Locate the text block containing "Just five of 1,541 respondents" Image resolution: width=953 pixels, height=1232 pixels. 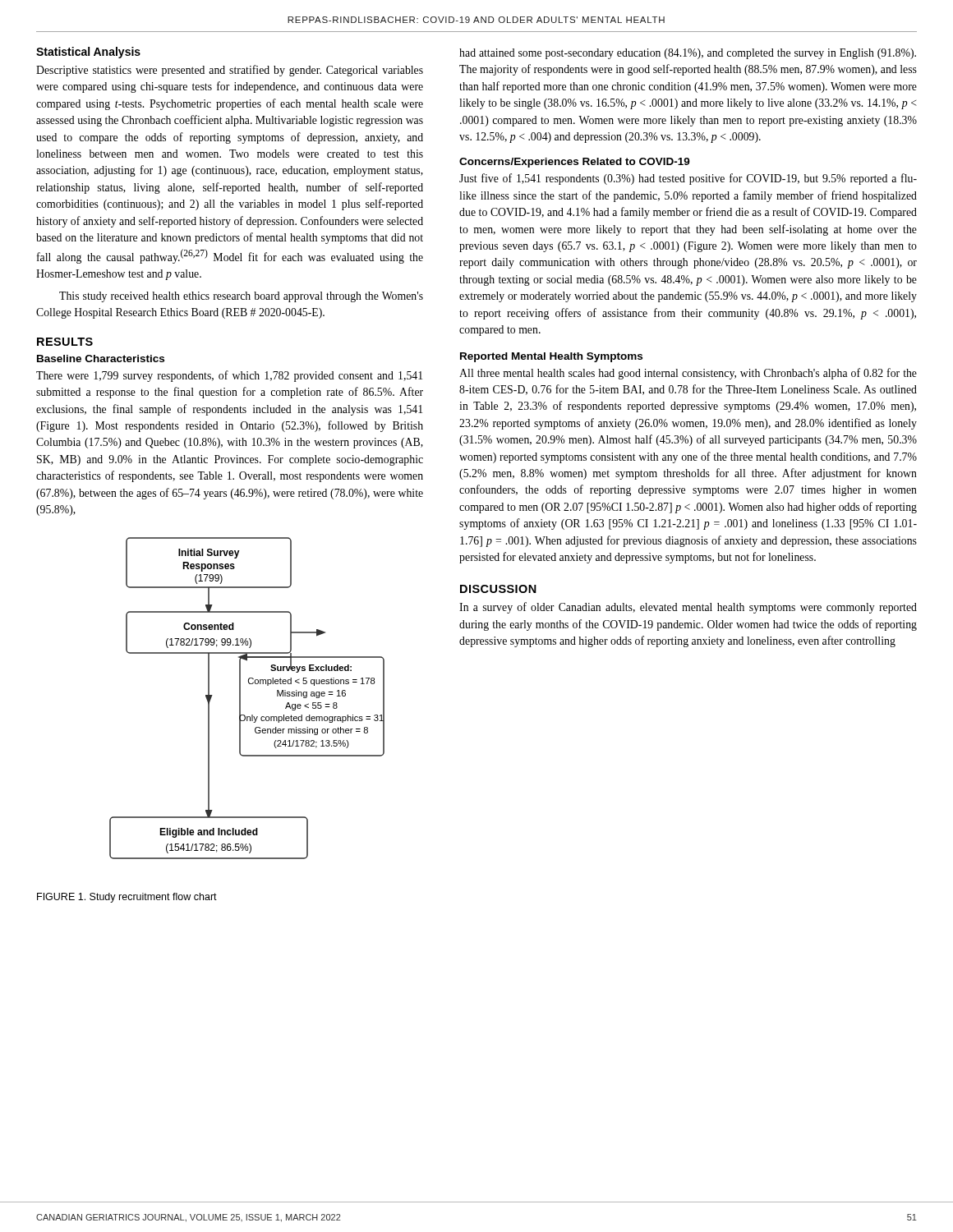pos(688,254)
